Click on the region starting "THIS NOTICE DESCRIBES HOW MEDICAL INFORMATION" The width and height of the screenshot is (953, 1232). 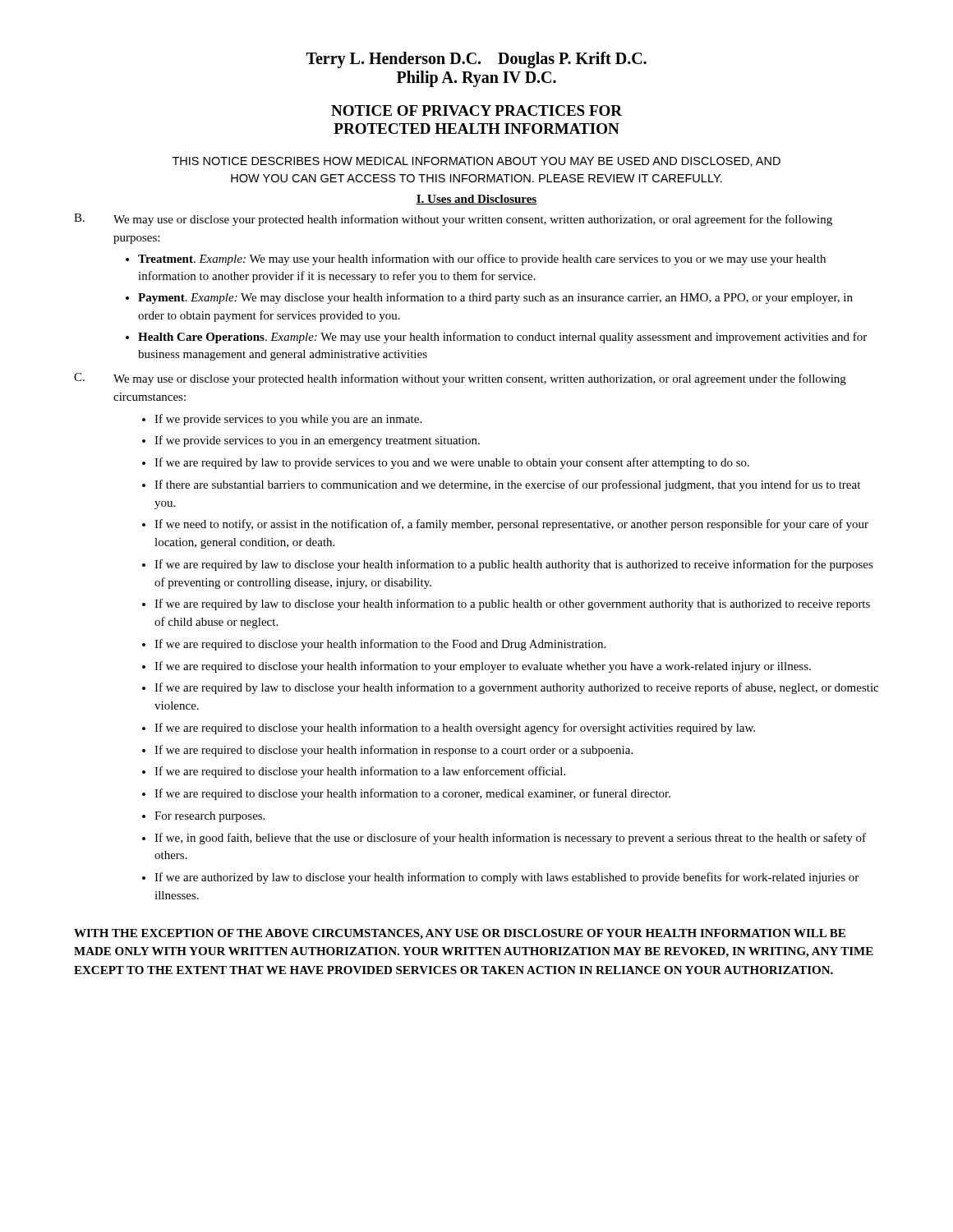[476, 170]
